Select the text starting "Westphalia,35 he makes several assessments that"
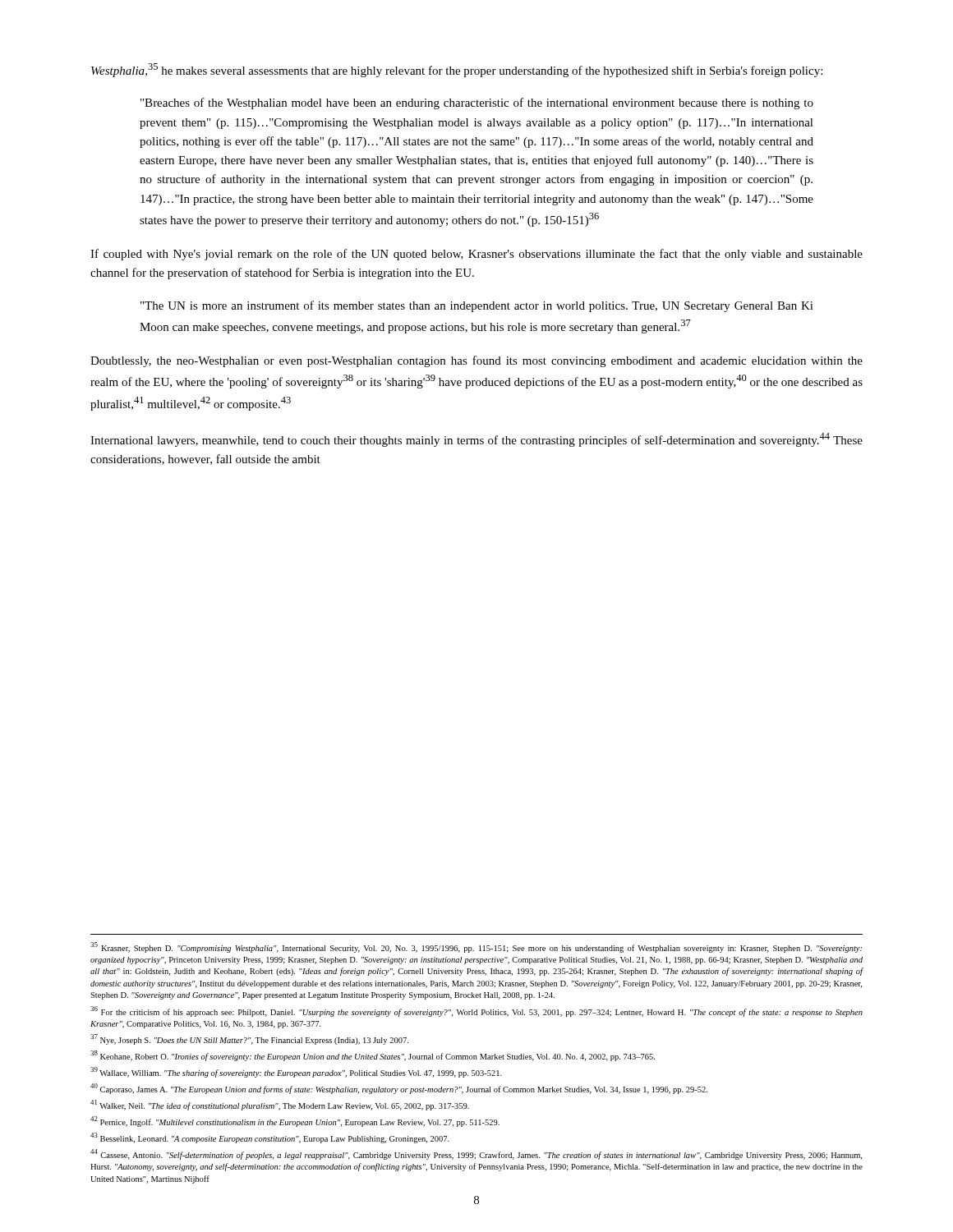 point(457,69)
